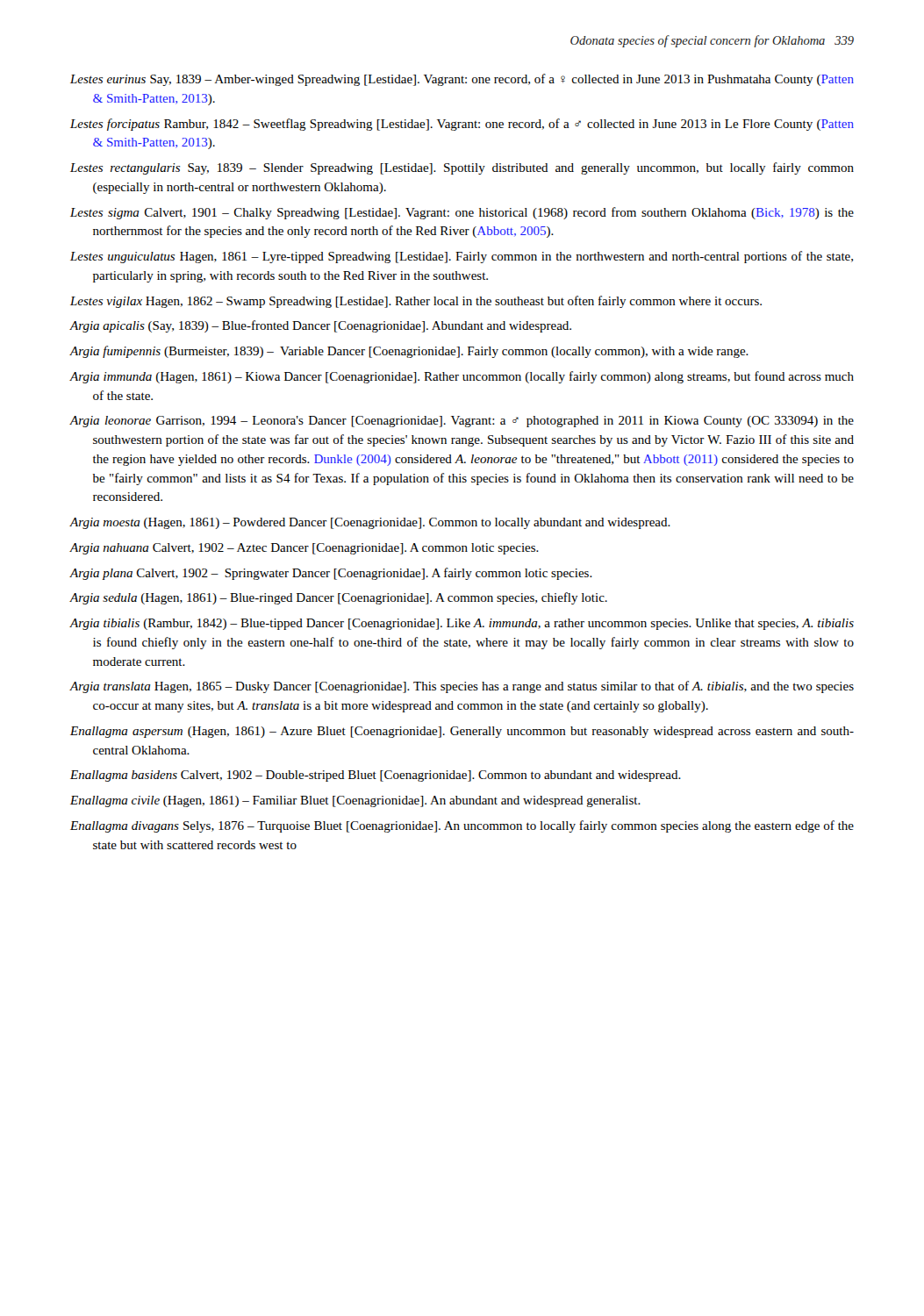Find the list item containing "Enallagma basidens Calvert, 1902 – Double-striped"
Image resolution: width=924 pixels, height=1316 pixels.
pyautogui.click(x=376, y=775)
